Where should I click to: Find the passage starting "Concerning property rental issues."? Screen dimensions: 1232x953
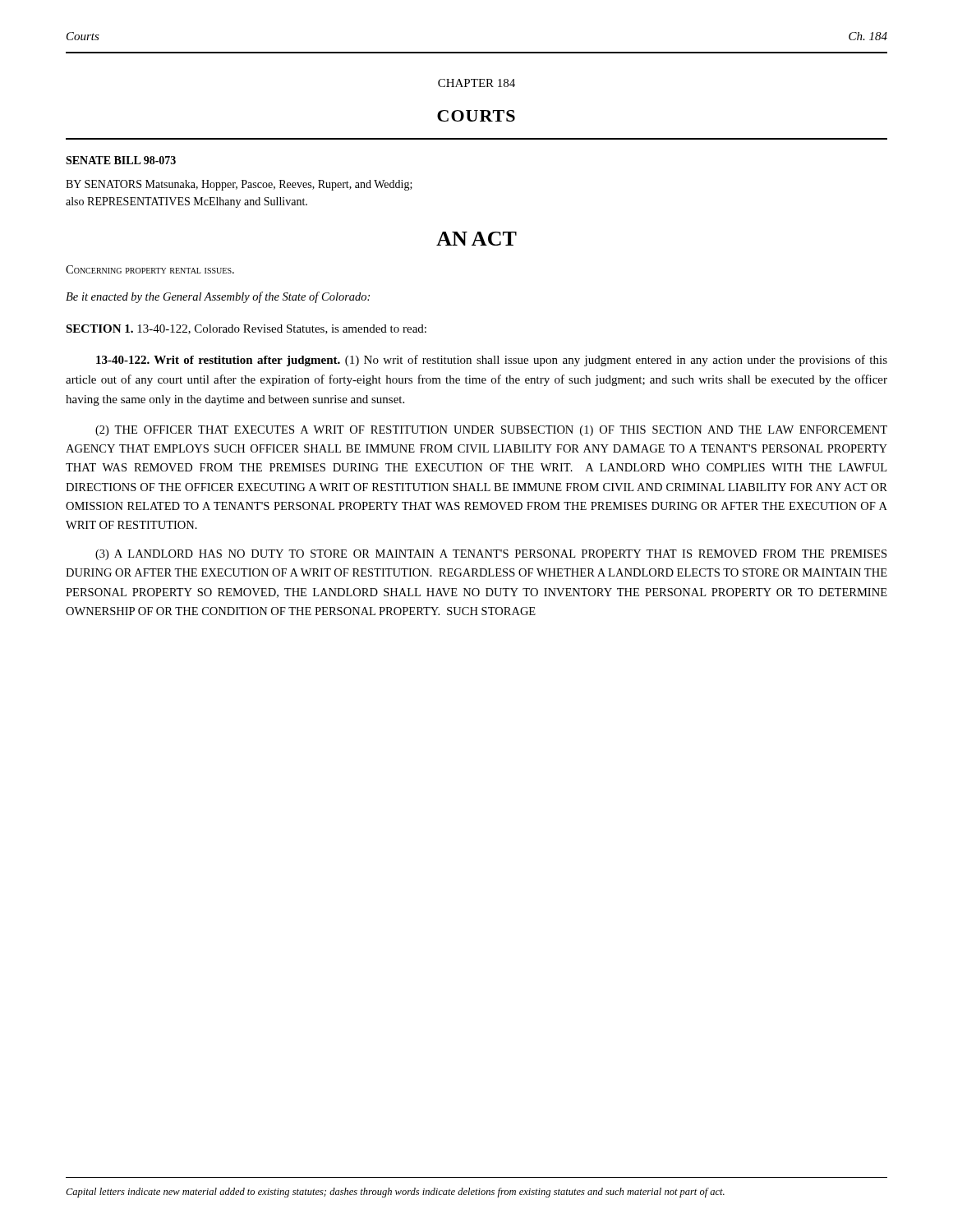click(x=150, y=269)
